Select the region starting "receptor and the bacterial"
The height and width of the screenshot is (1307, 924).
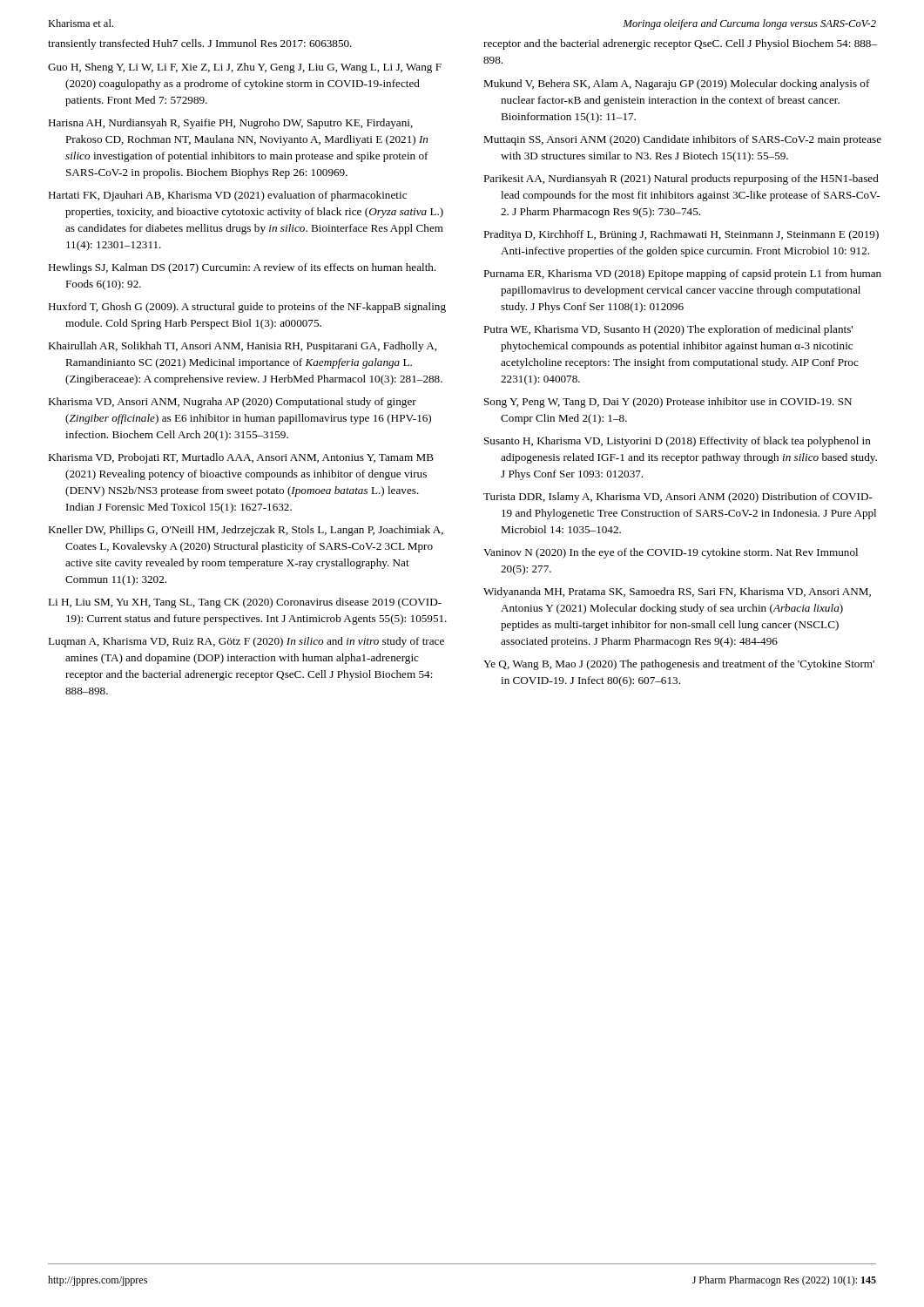[x=680, y=51]
